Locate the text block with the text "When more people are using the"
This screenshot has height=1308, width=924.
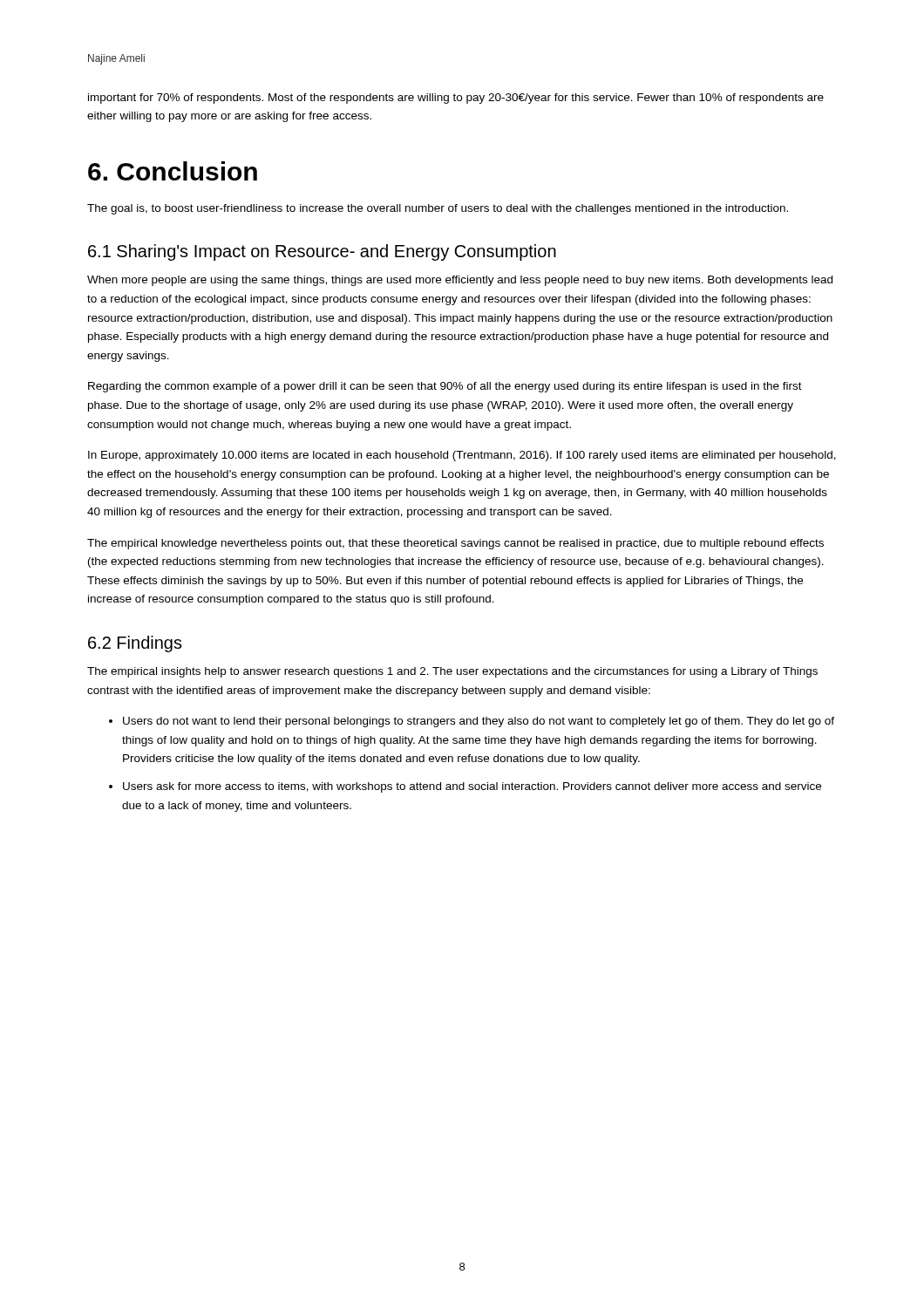click(x=460, y=318)
